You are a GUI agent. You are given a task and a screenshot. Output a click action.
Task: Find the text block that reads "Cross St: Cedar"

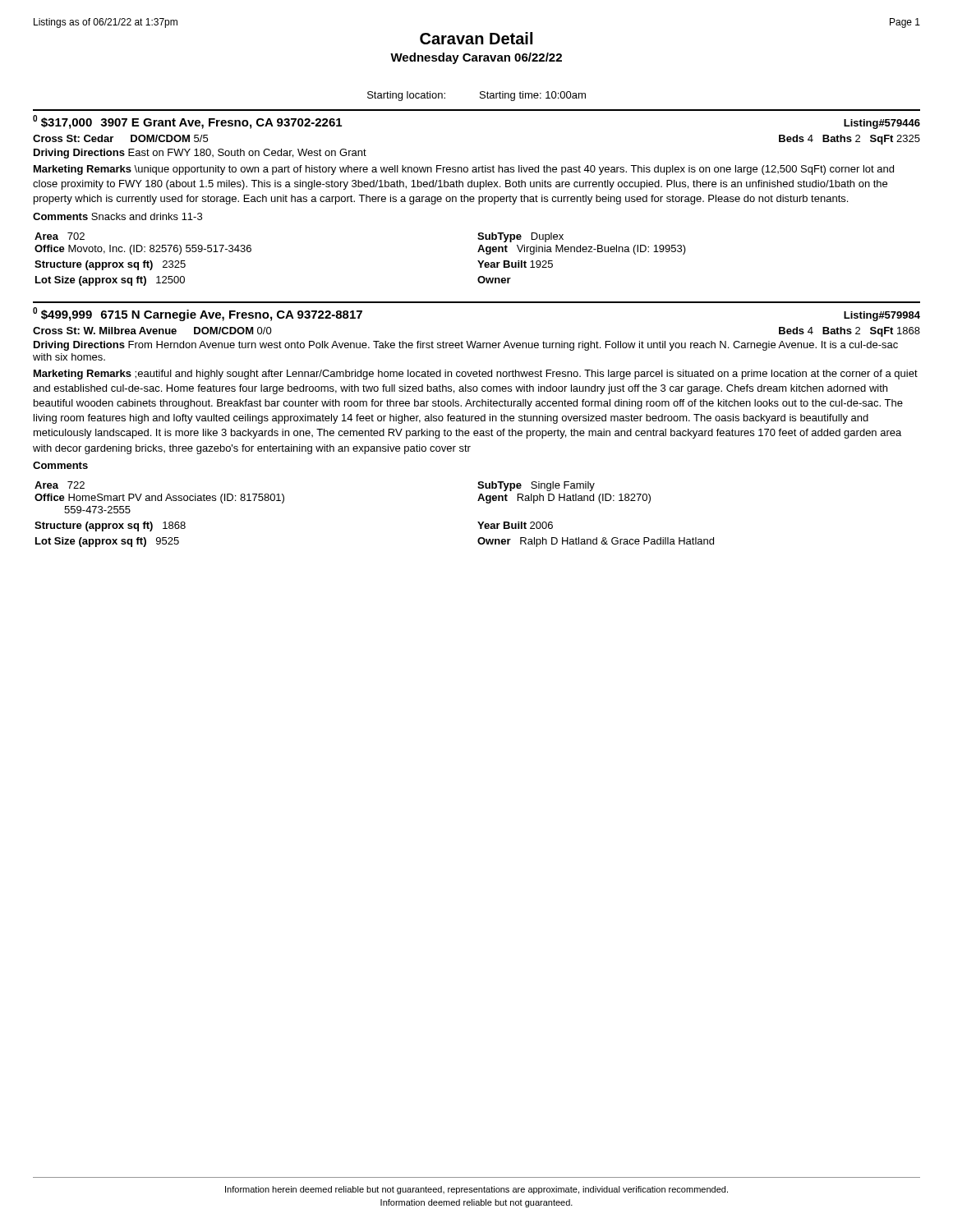tap(73, 139)
